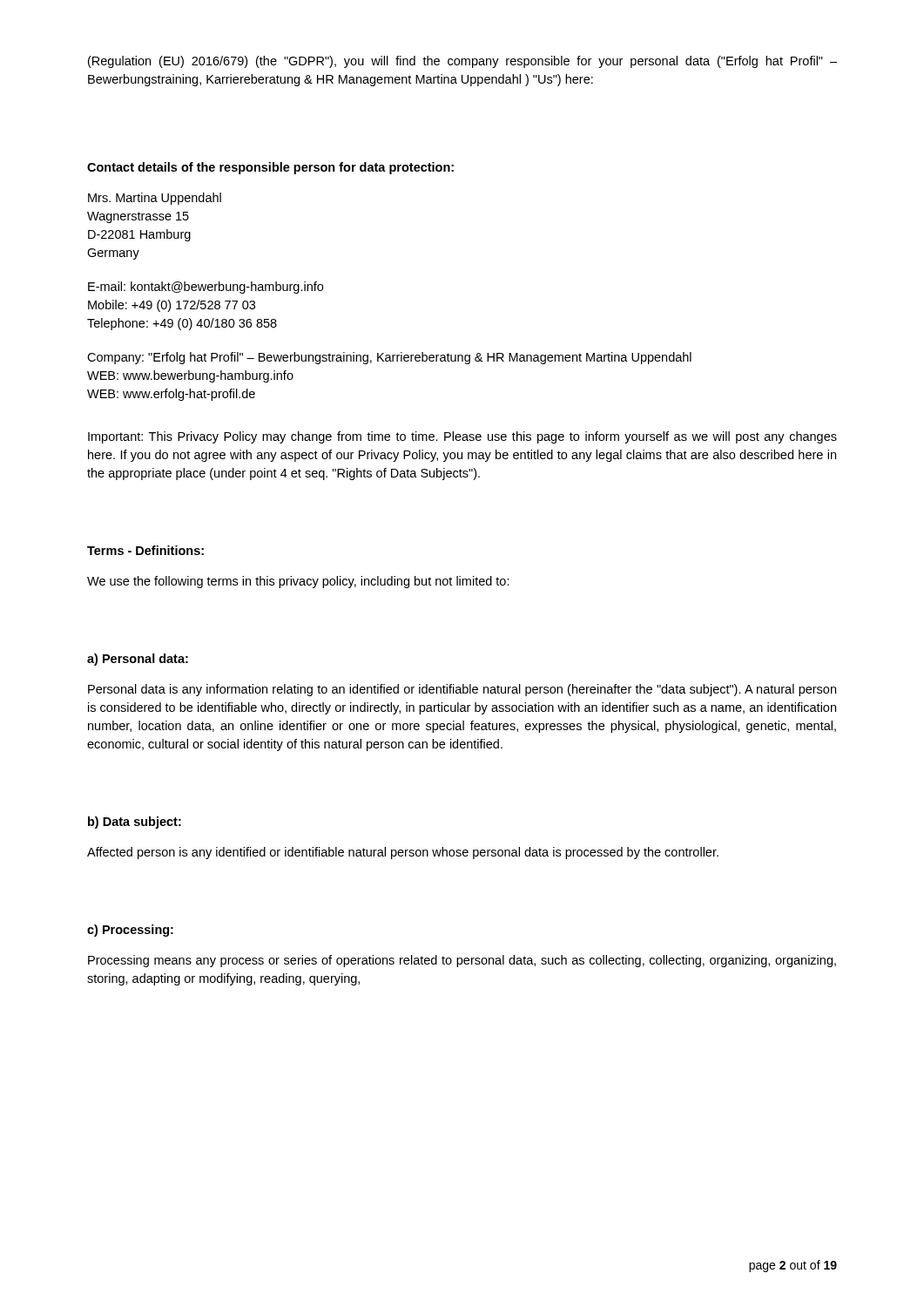Locate the block starting "Terms - Definitions:"

pos(146,551)
